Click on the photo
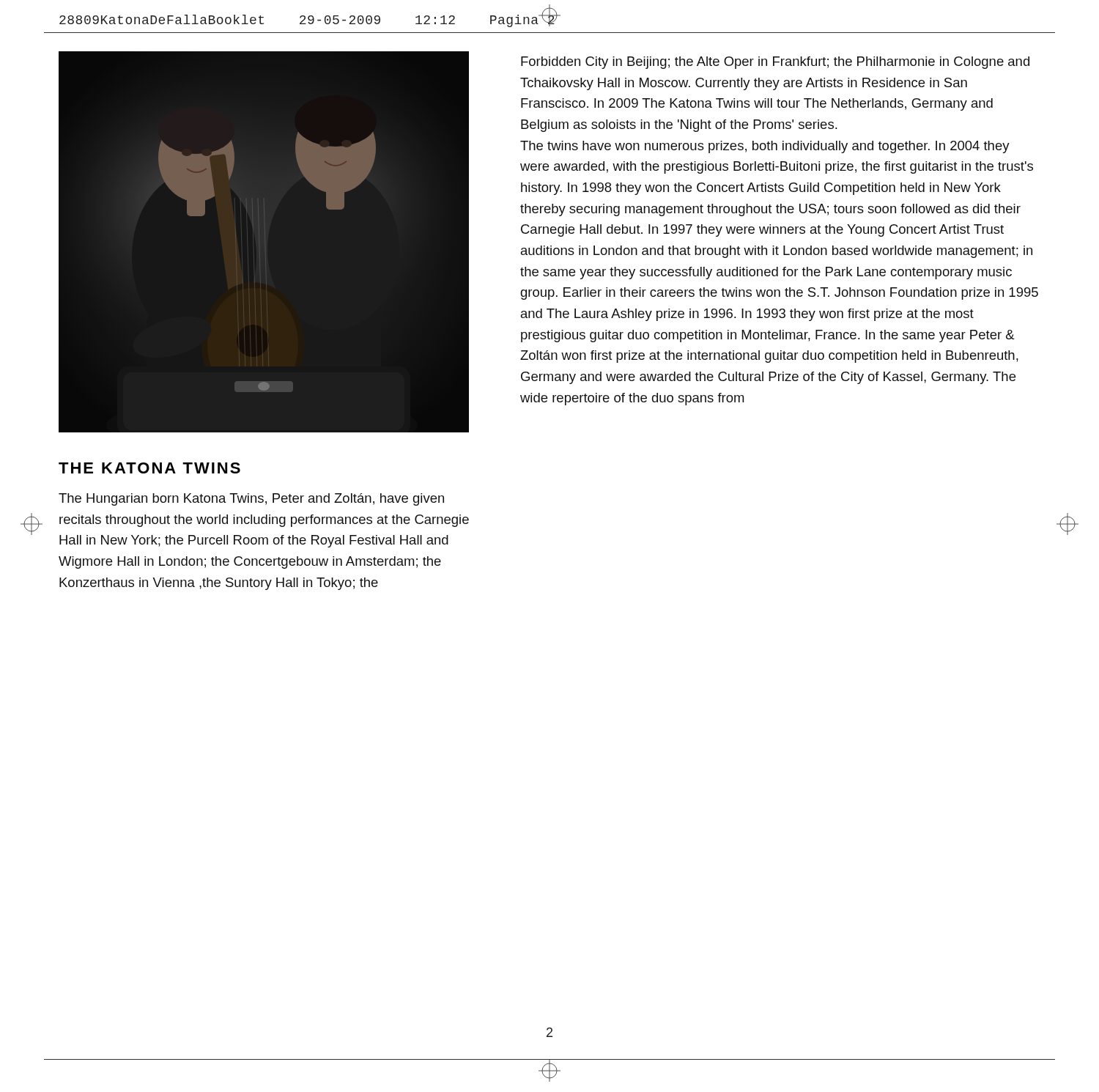1099x1092 pixels. click(x=264, y=242)
